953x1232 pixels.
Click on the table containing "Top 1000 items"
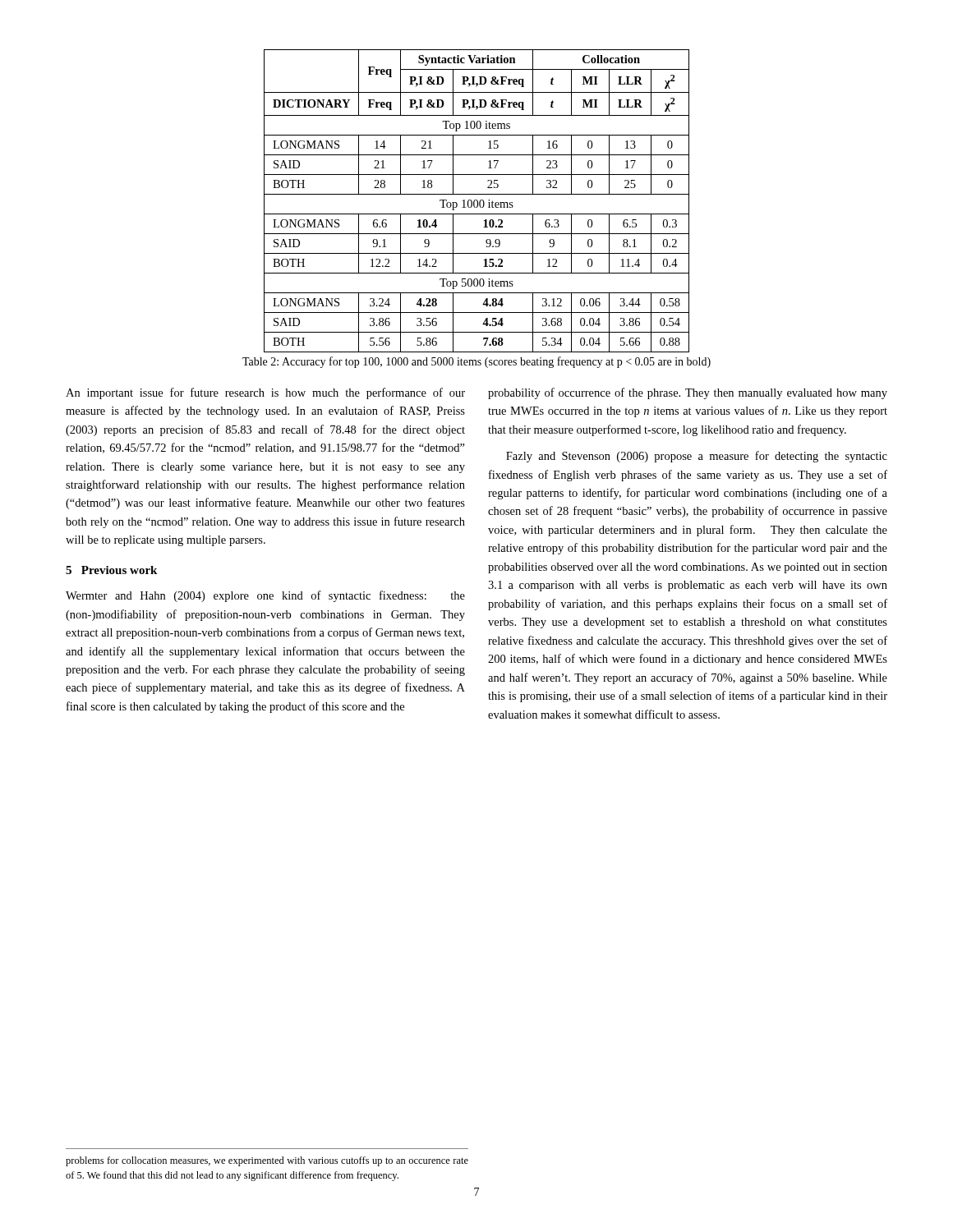click(x=476, y=201)
